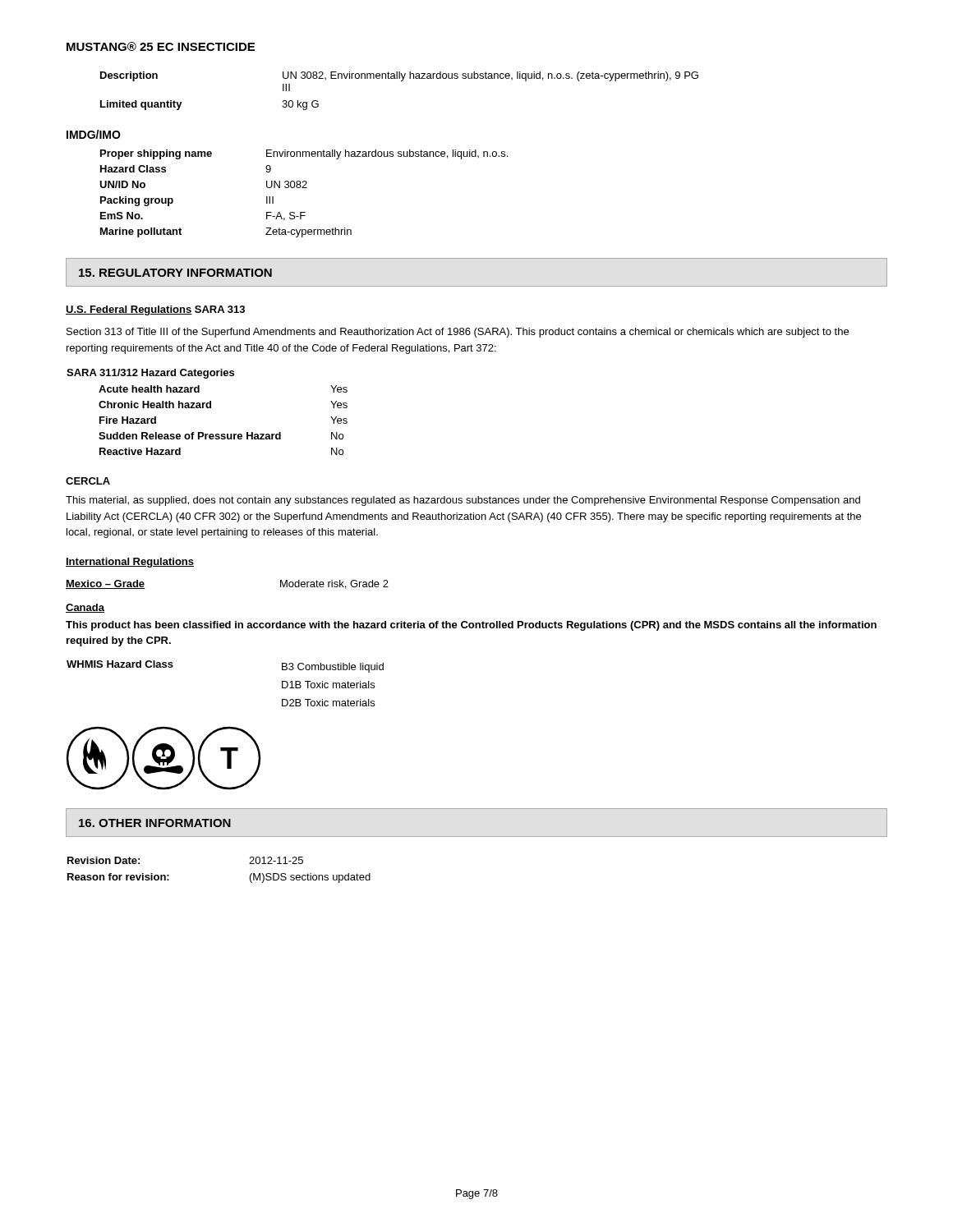Image resolution: width=953 pixels, height=1232 pixels.
Task: Navigate to the region starting "This product has been"
Action: tap(471, 632)
